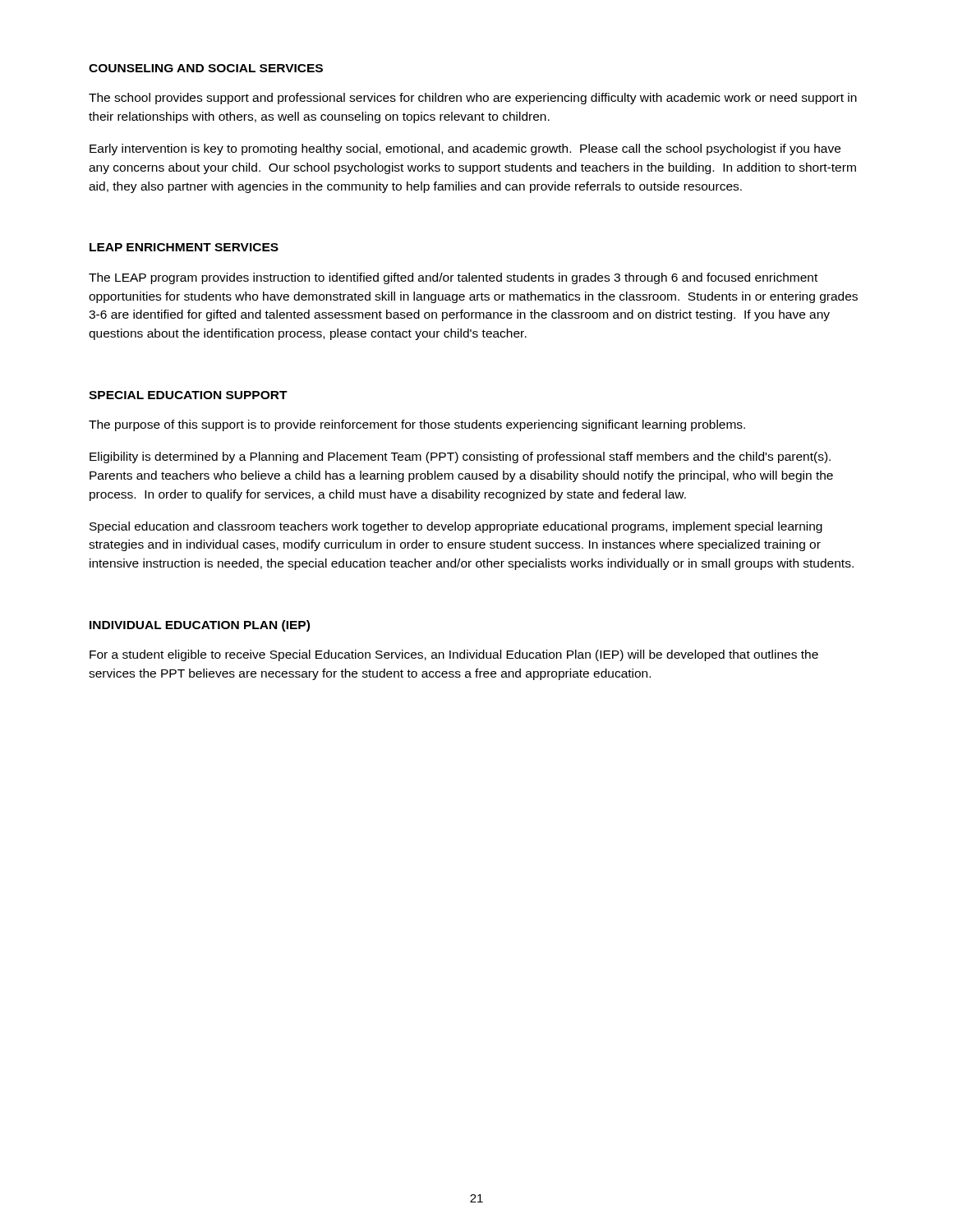Where is the passage that starts "The purpose of"?
The width and height of the screenshot is (953, 1232).
pos(418,425)
